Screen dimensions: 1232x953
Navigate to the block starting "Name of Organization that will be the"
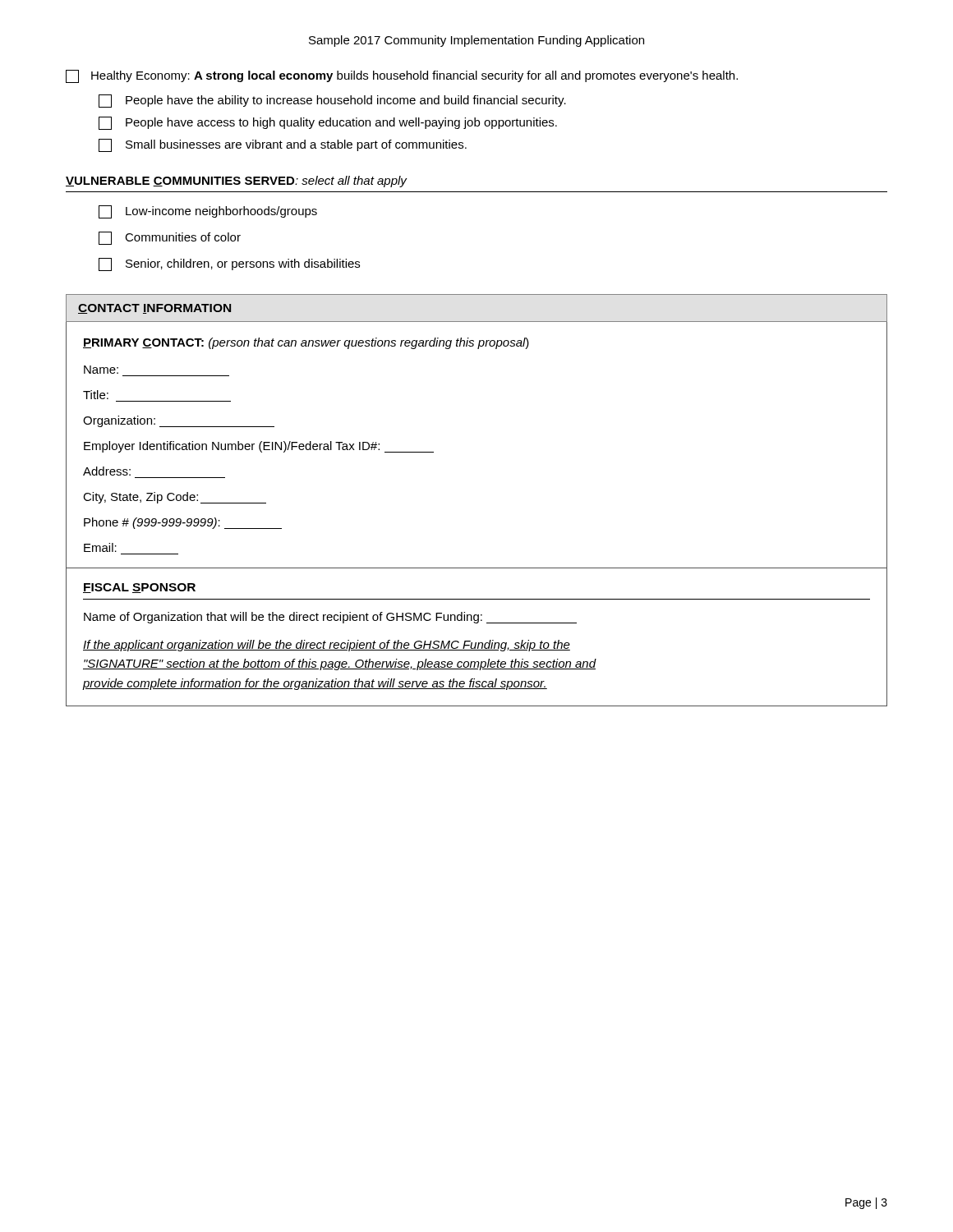[330, 616]
